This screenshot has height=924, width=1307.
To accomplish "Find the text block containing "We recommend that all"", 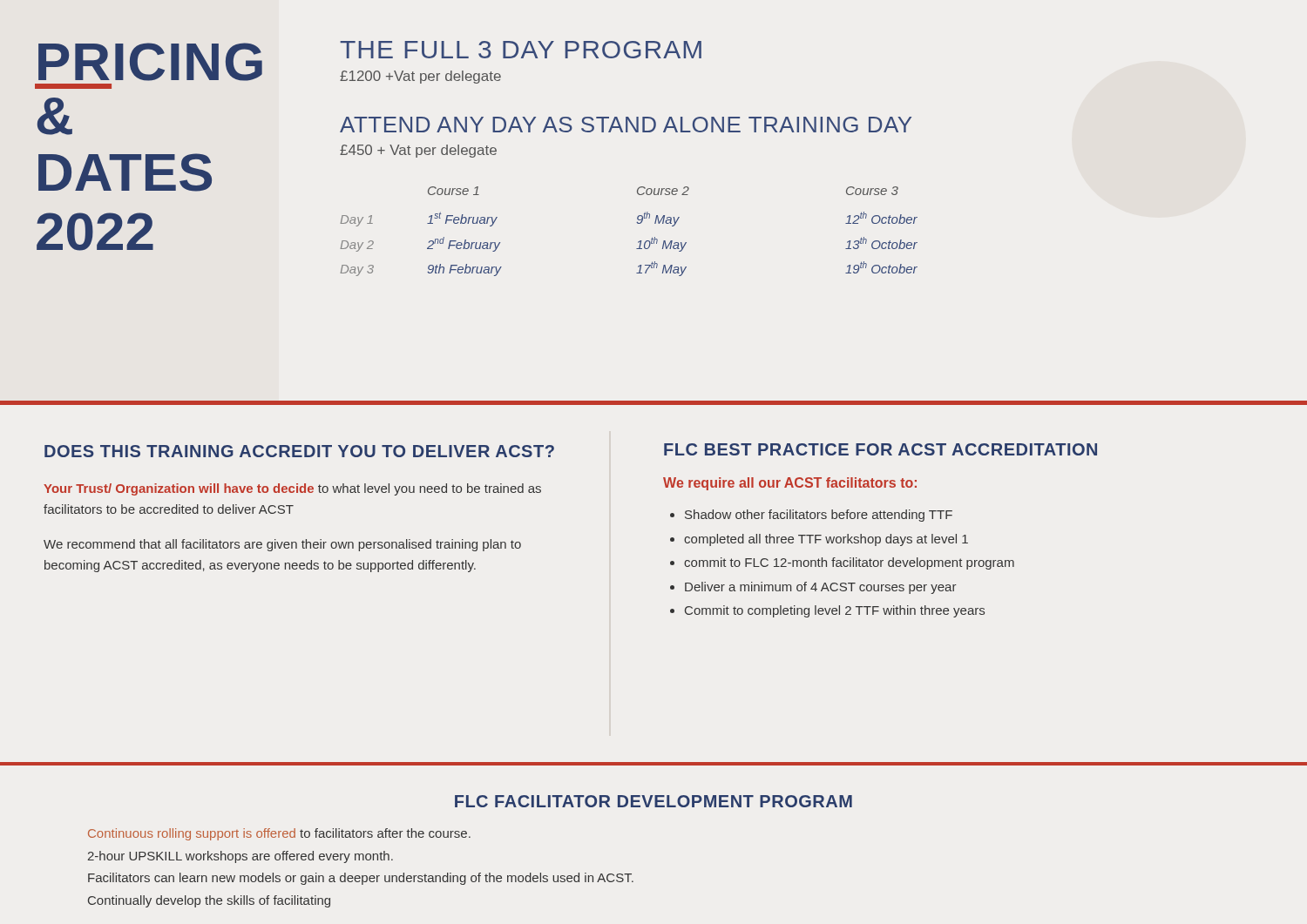I will pyautogui.click(x=282, y=554).
